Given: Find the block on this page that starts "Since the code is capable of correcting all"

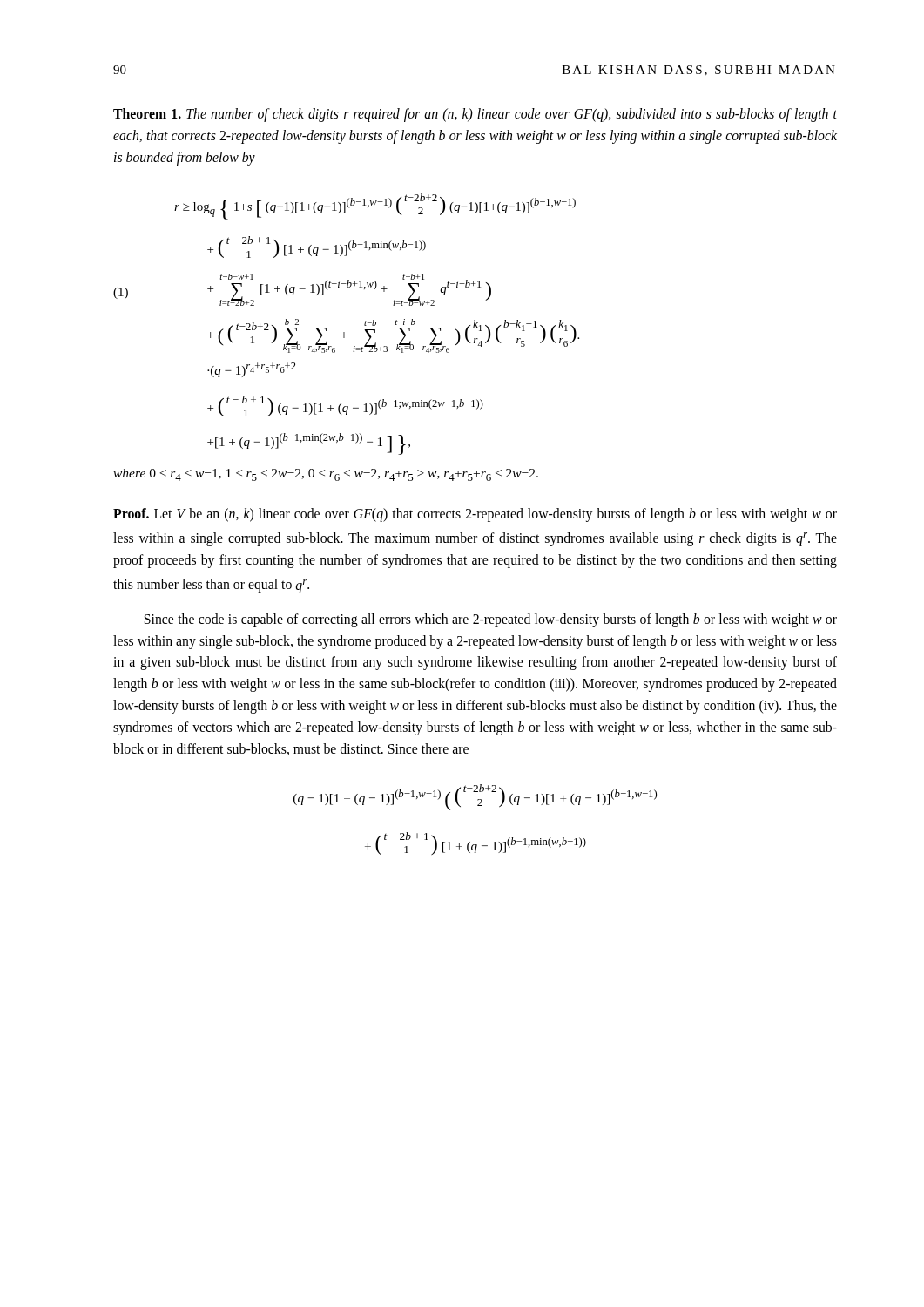Looking at the screenshot, I should pyautogui.click(x=475, y=684).
